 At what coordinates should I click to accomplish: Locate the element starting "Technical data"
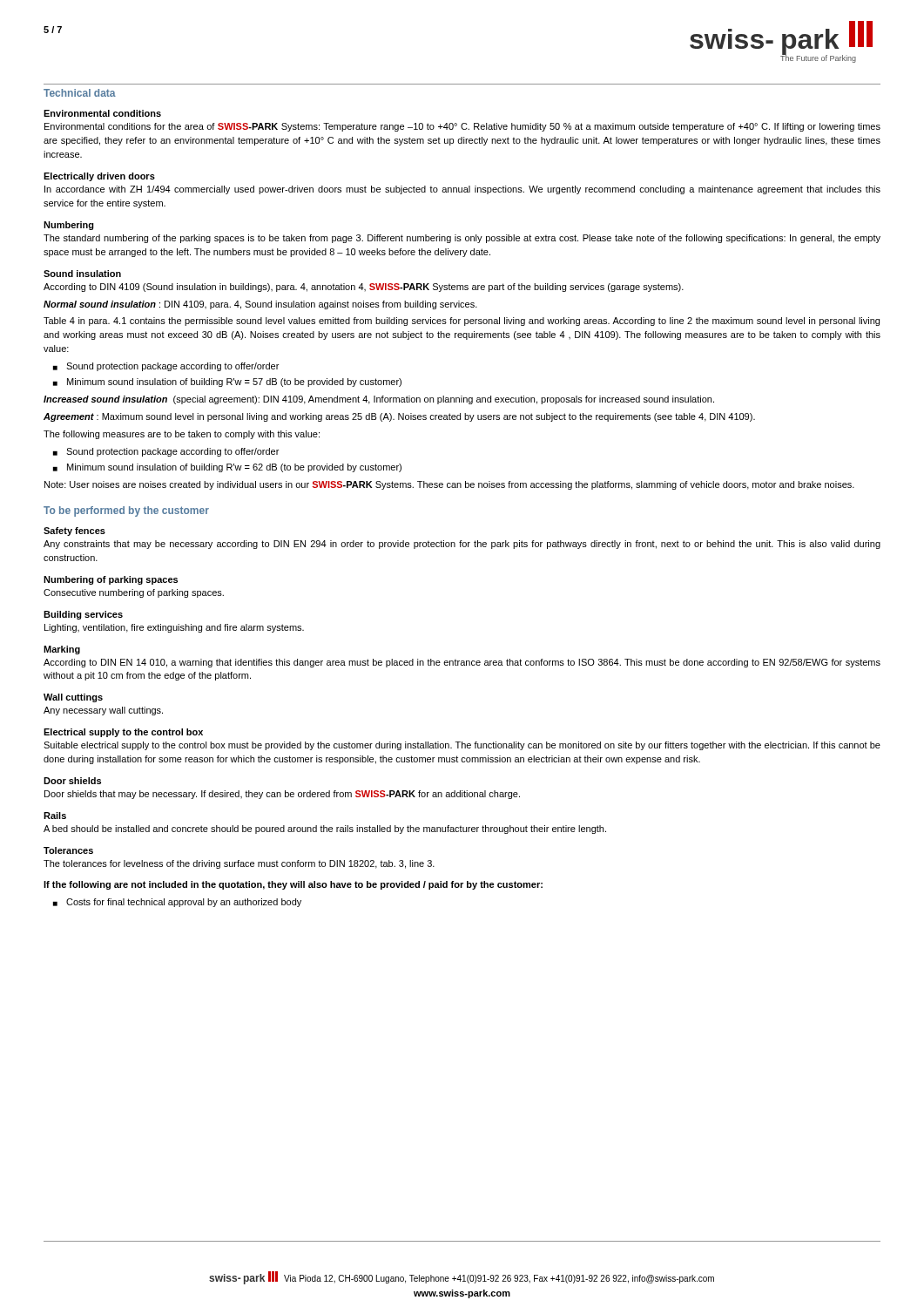click(x=79, y=93)
